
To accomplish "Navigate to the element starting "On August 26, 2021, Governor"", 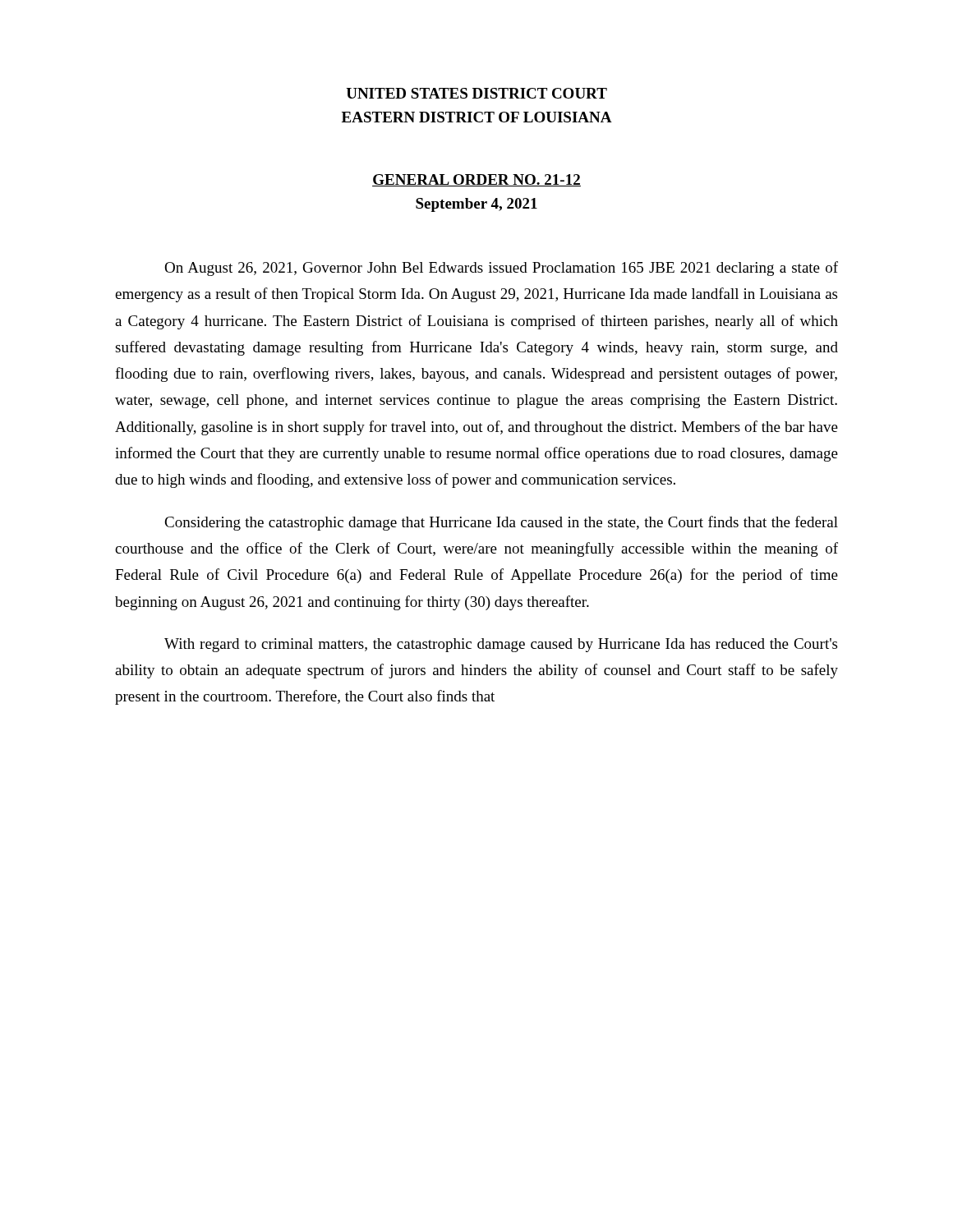I will [476, 374].
